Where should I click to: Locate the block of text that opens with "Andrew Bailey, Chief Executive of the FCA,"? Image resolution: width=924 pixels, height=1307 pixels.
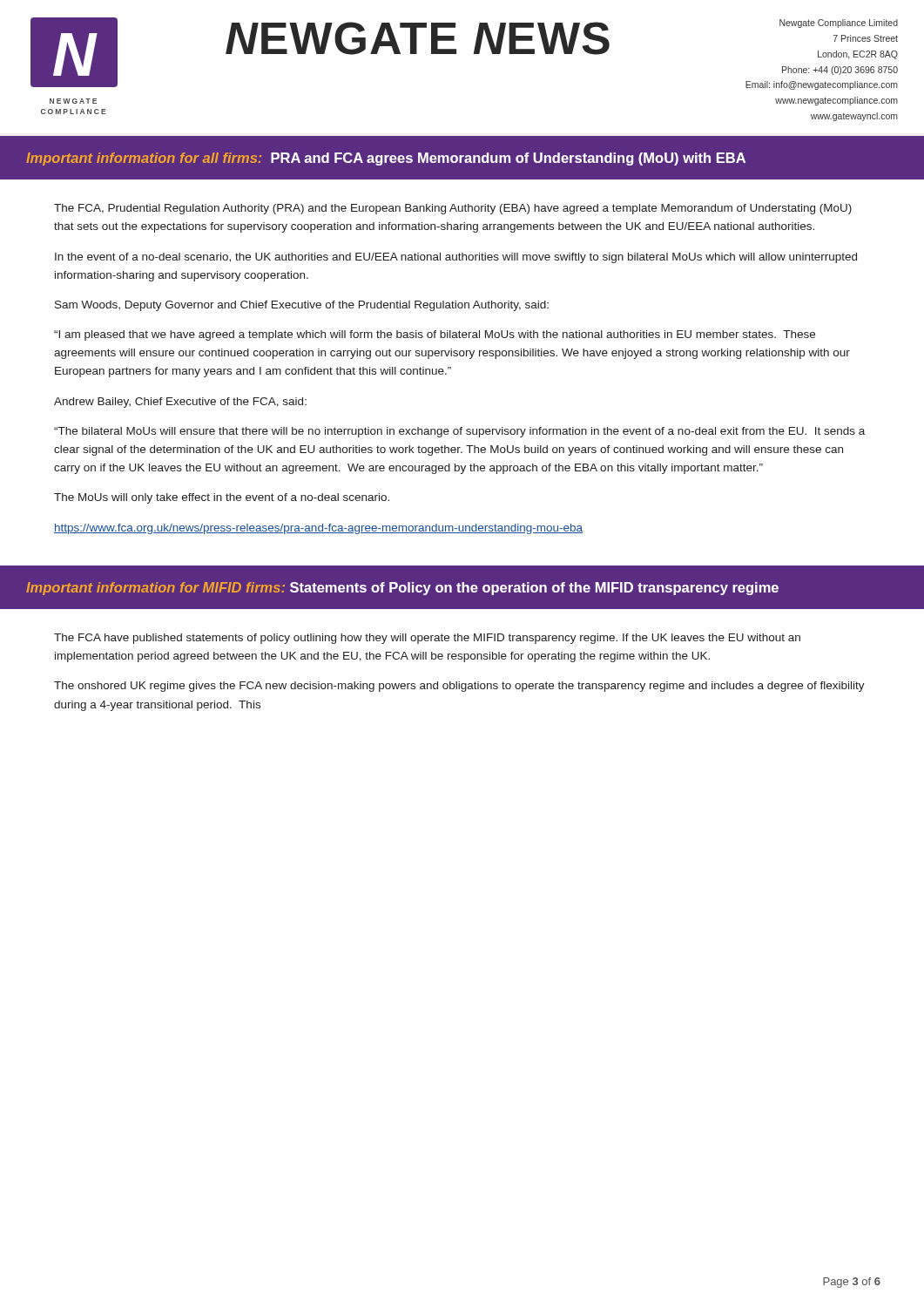(x=181, y=401)
